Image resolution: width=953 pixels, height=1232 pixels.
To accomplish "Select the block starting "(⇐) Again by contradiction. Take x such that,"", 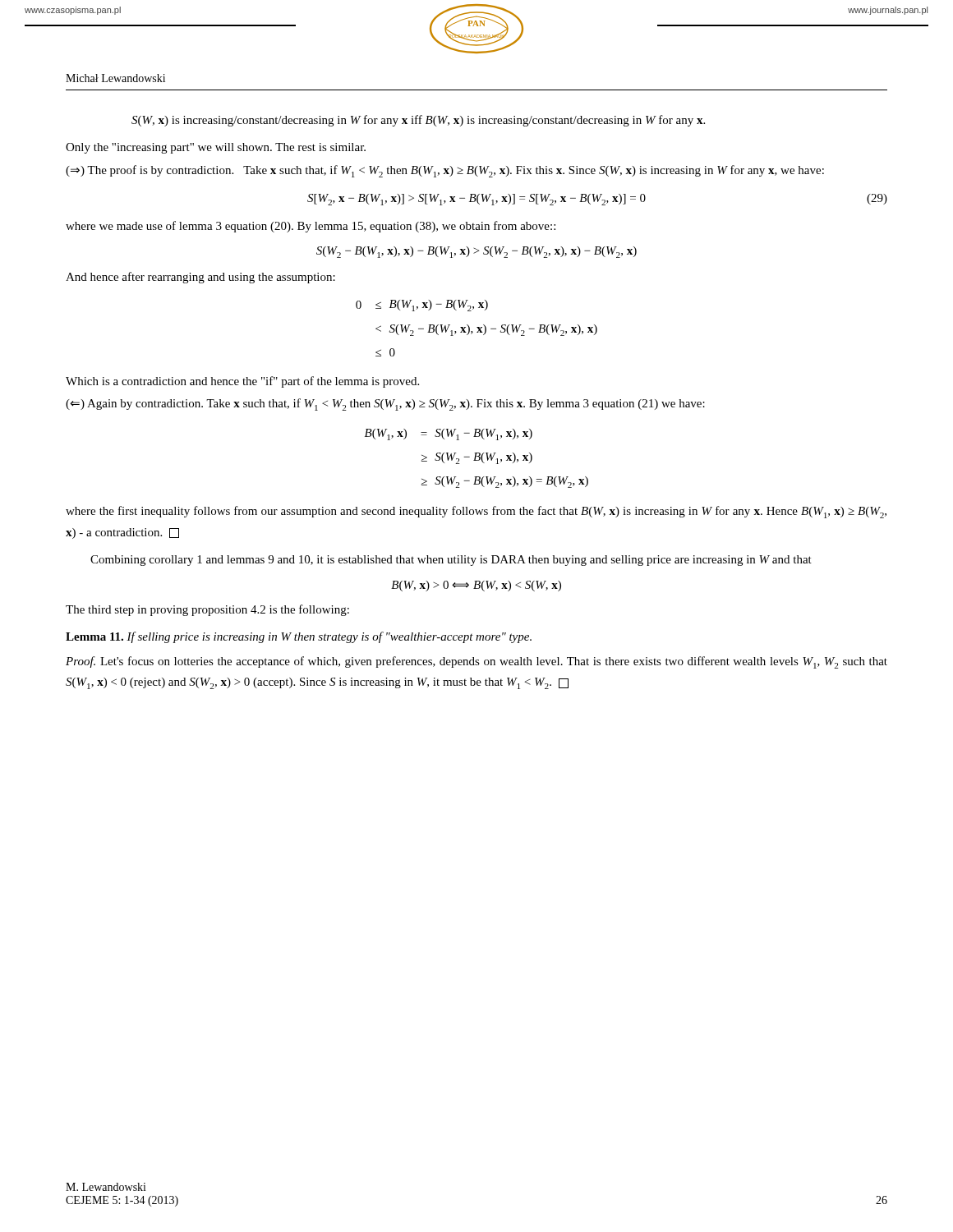I will pyautogui.click(x=386, y=405).
